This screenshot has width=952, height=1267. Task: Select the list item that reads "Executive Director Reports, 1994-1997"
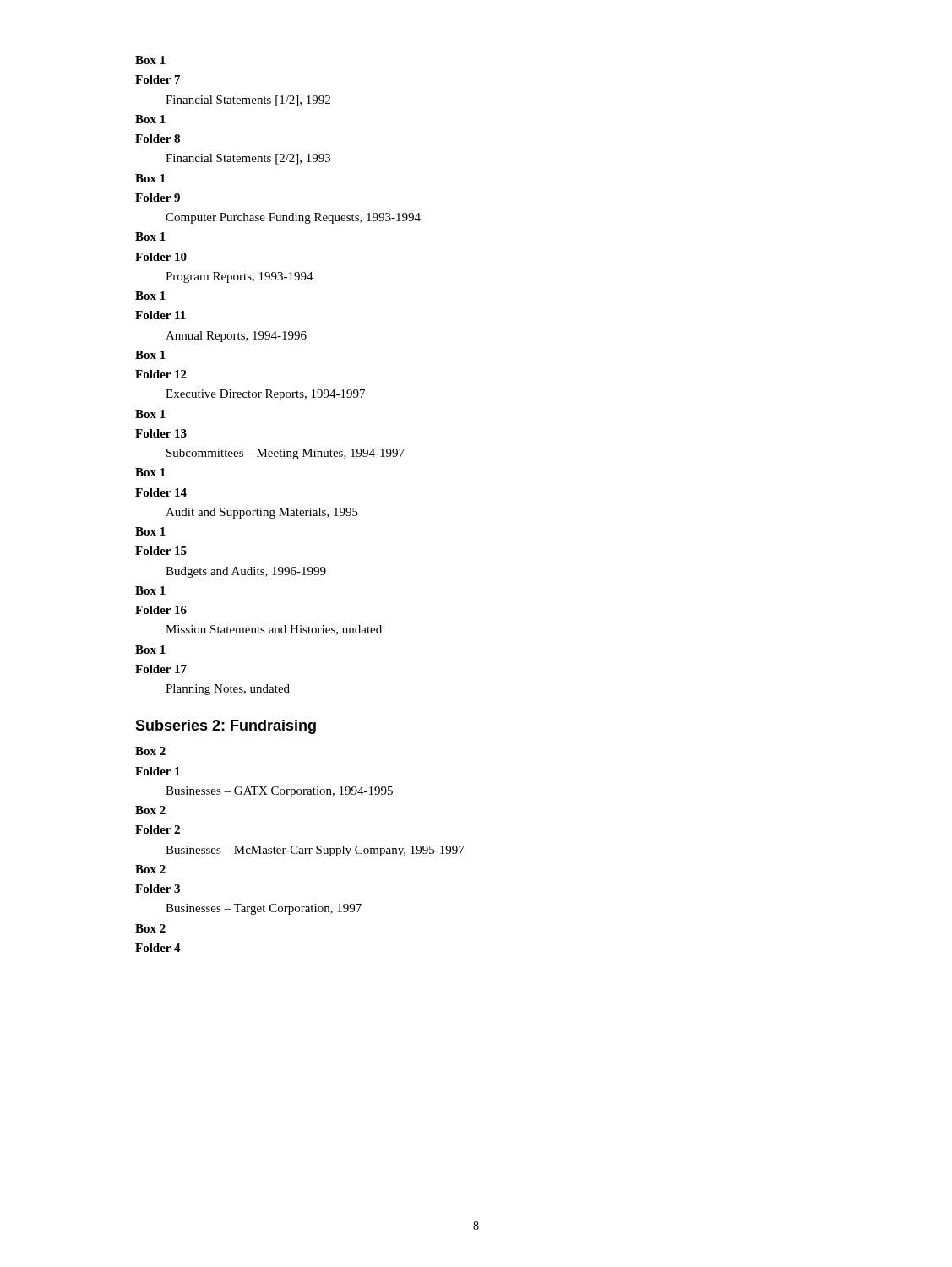click(x=266, y=394)
